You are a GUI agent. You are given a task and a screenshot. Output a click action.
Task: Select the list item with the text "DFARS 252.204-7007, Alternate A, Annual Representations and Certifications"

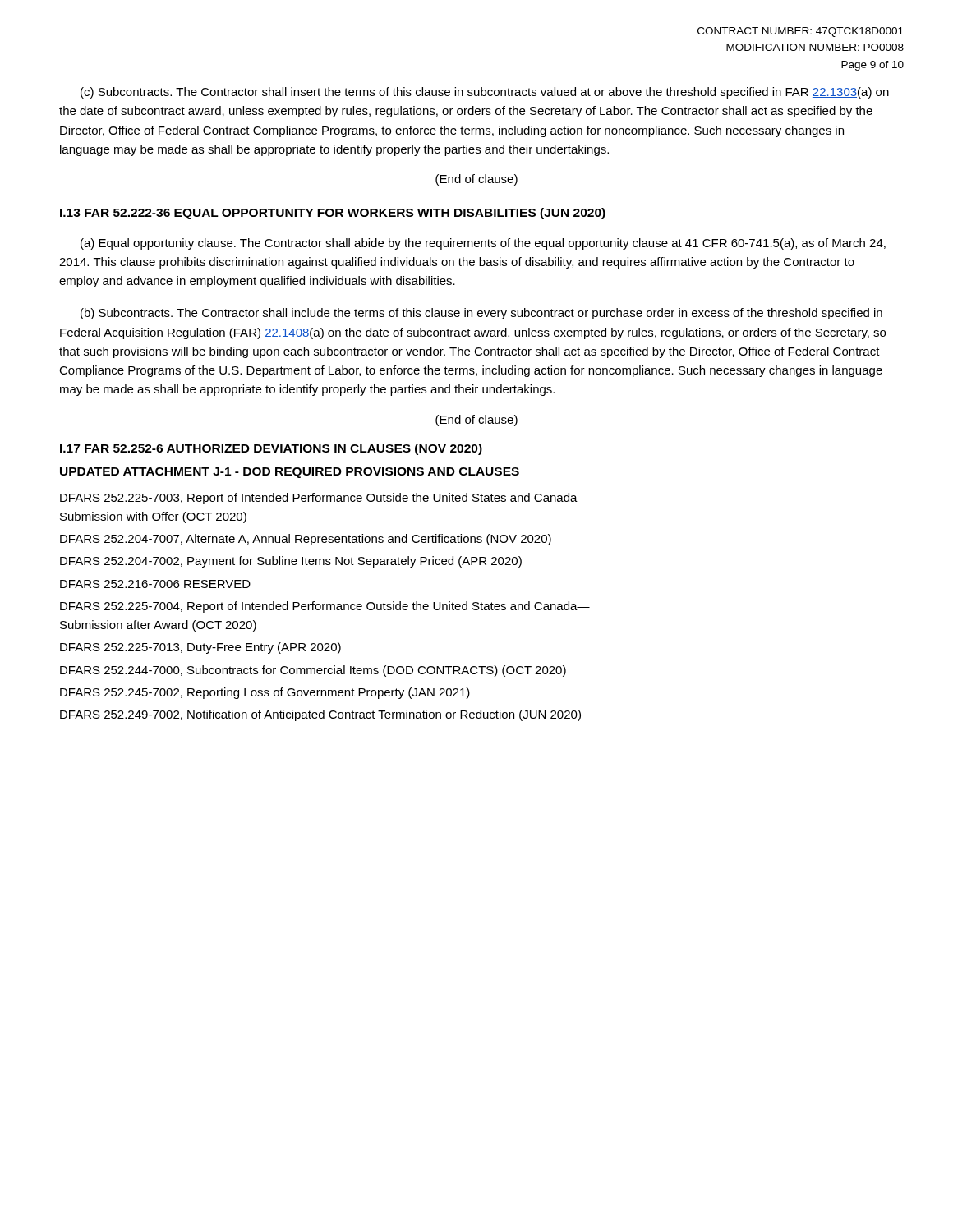(x=305, y=539)
